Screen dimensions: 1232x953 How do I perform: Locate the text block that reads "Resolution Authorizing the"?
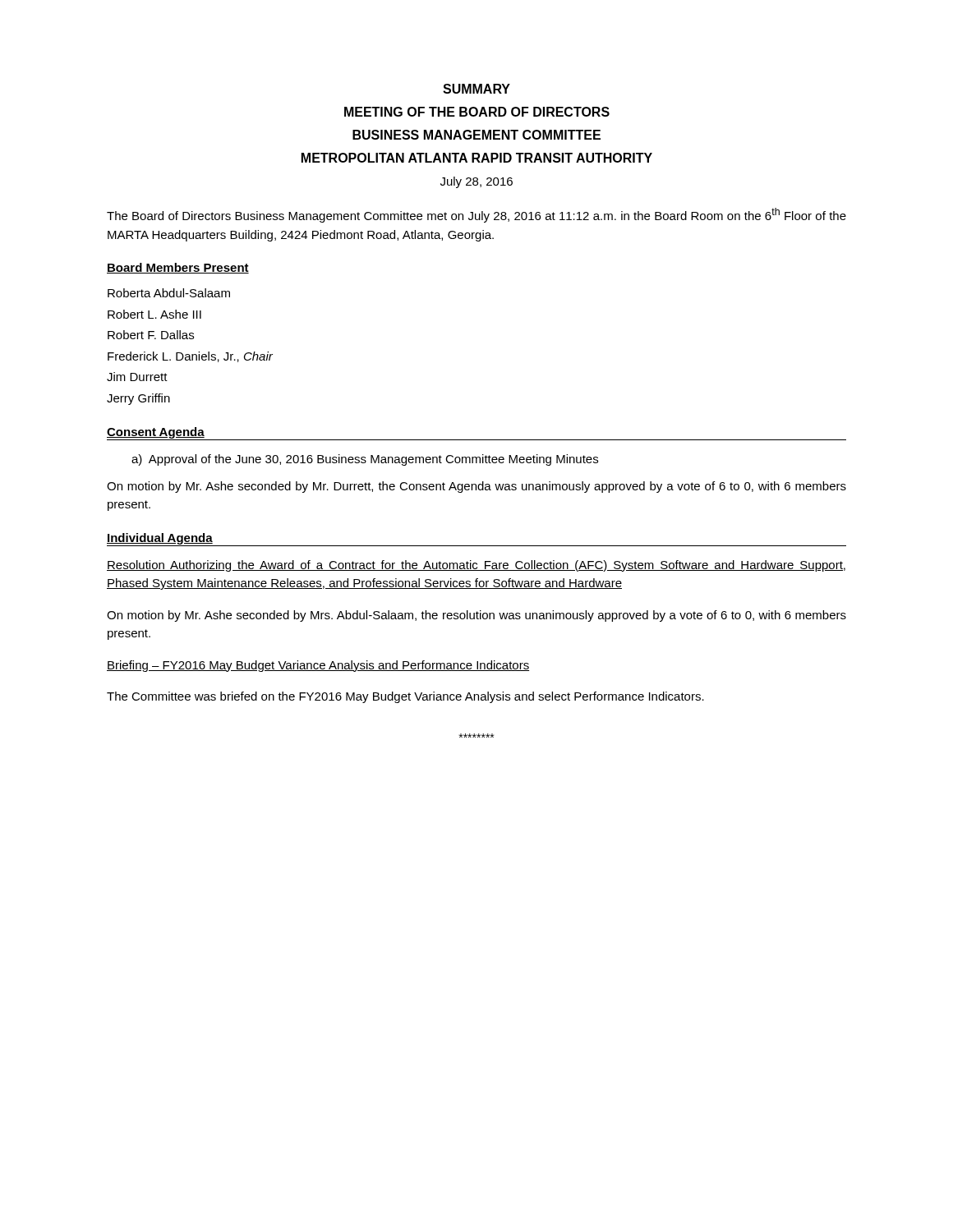pyautogui.click(x=476, y=573)
